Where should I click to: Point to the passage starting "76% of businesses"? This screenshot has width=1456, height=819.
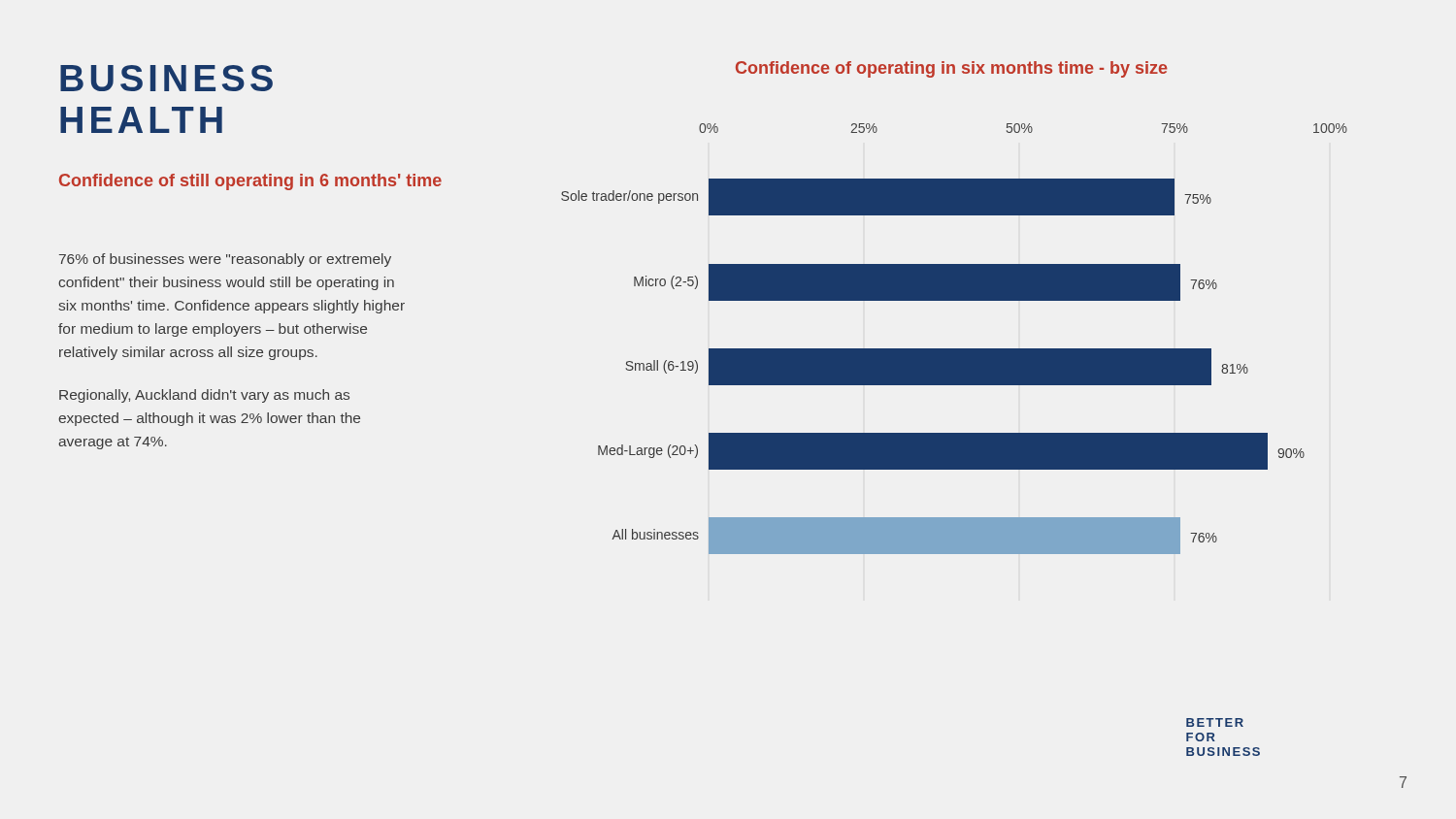pyautogui.click(x=233, y=306)
